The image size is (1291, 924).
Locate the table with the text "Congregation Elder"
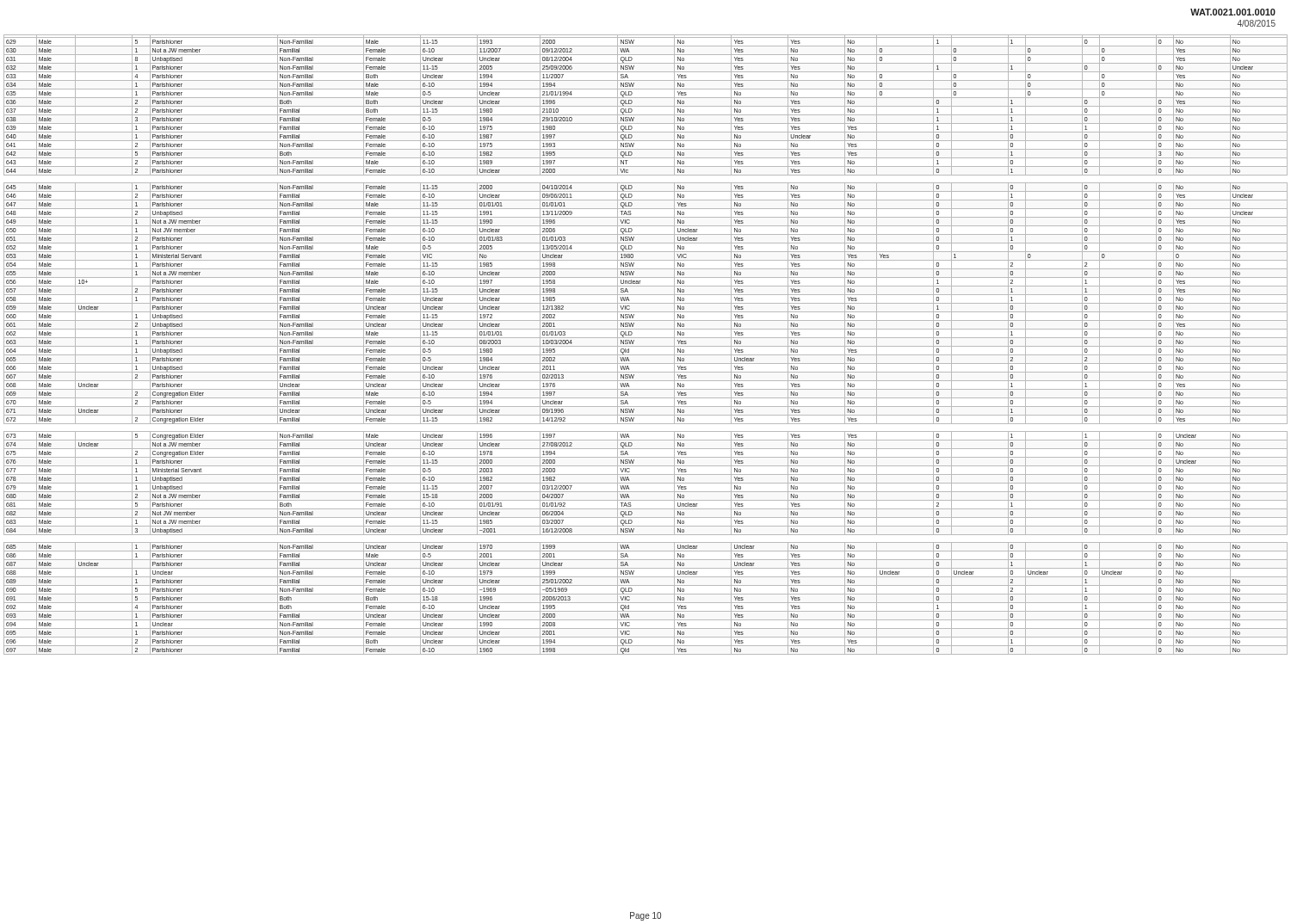pyautogui.click(x=646, y=470)
